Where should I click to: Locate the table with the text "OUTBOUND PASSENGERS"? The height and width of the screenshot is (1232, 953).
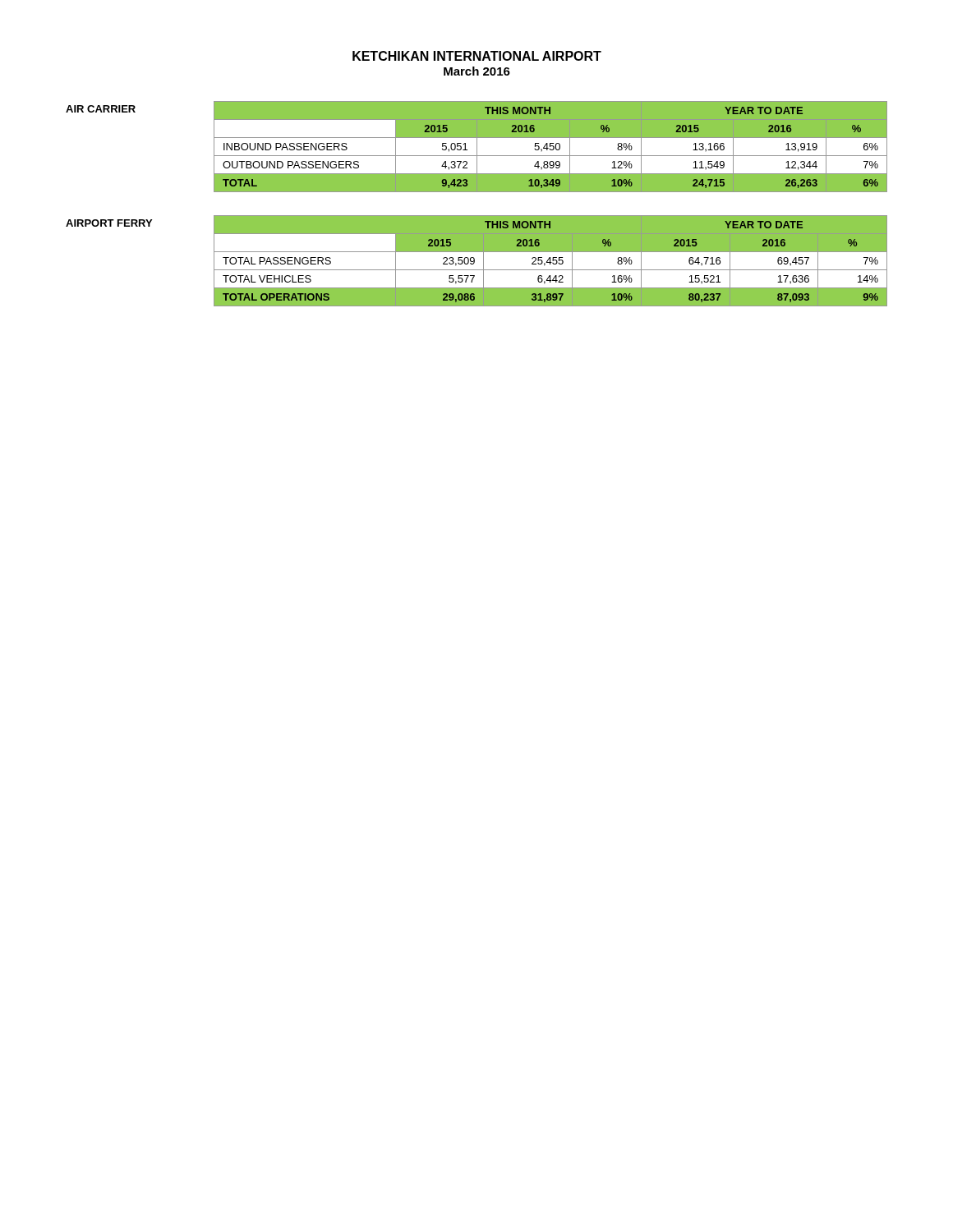476,147
